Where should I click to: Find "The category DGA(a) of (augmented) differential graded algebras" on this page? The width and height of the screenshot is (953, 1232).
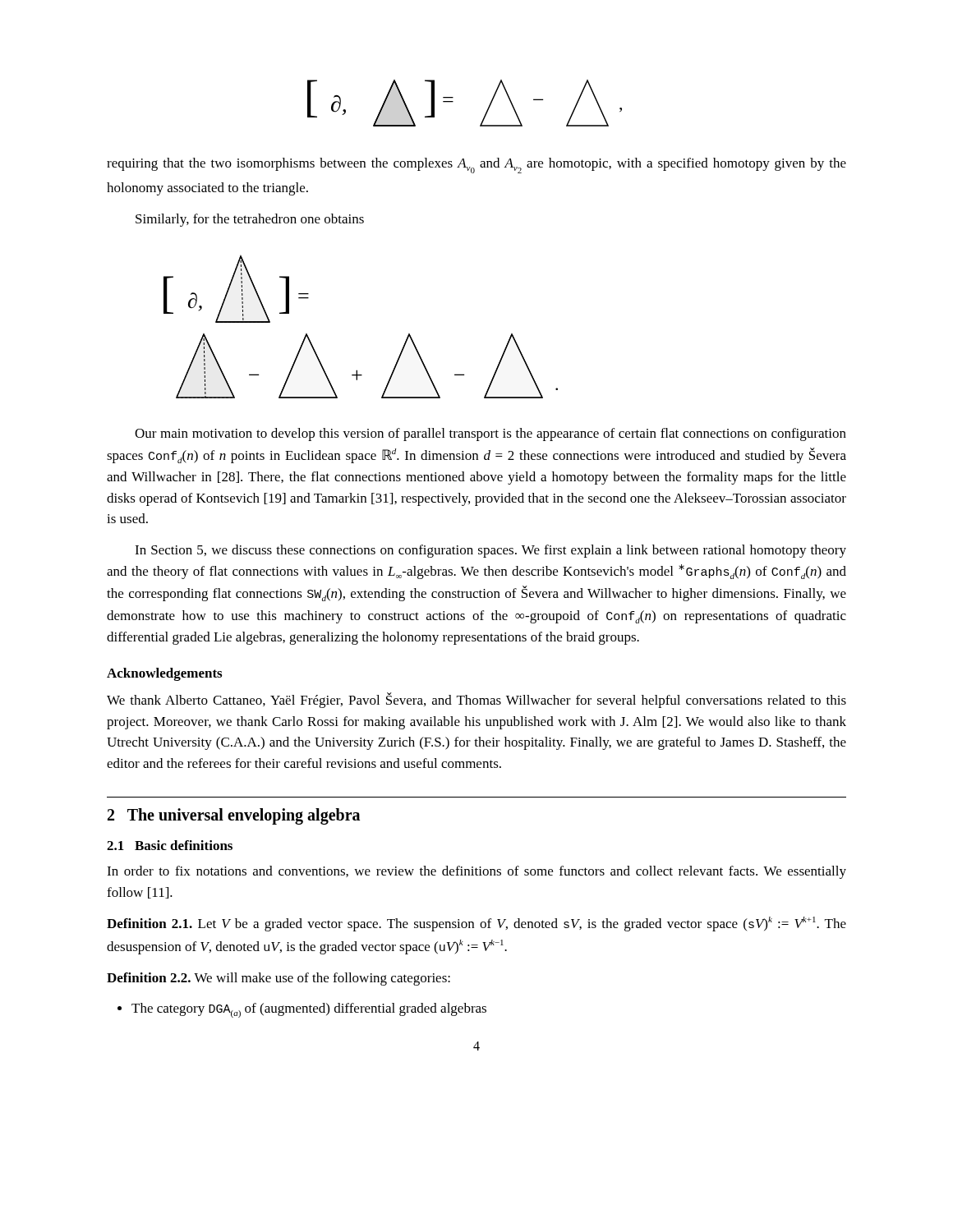pos(476,1009)
